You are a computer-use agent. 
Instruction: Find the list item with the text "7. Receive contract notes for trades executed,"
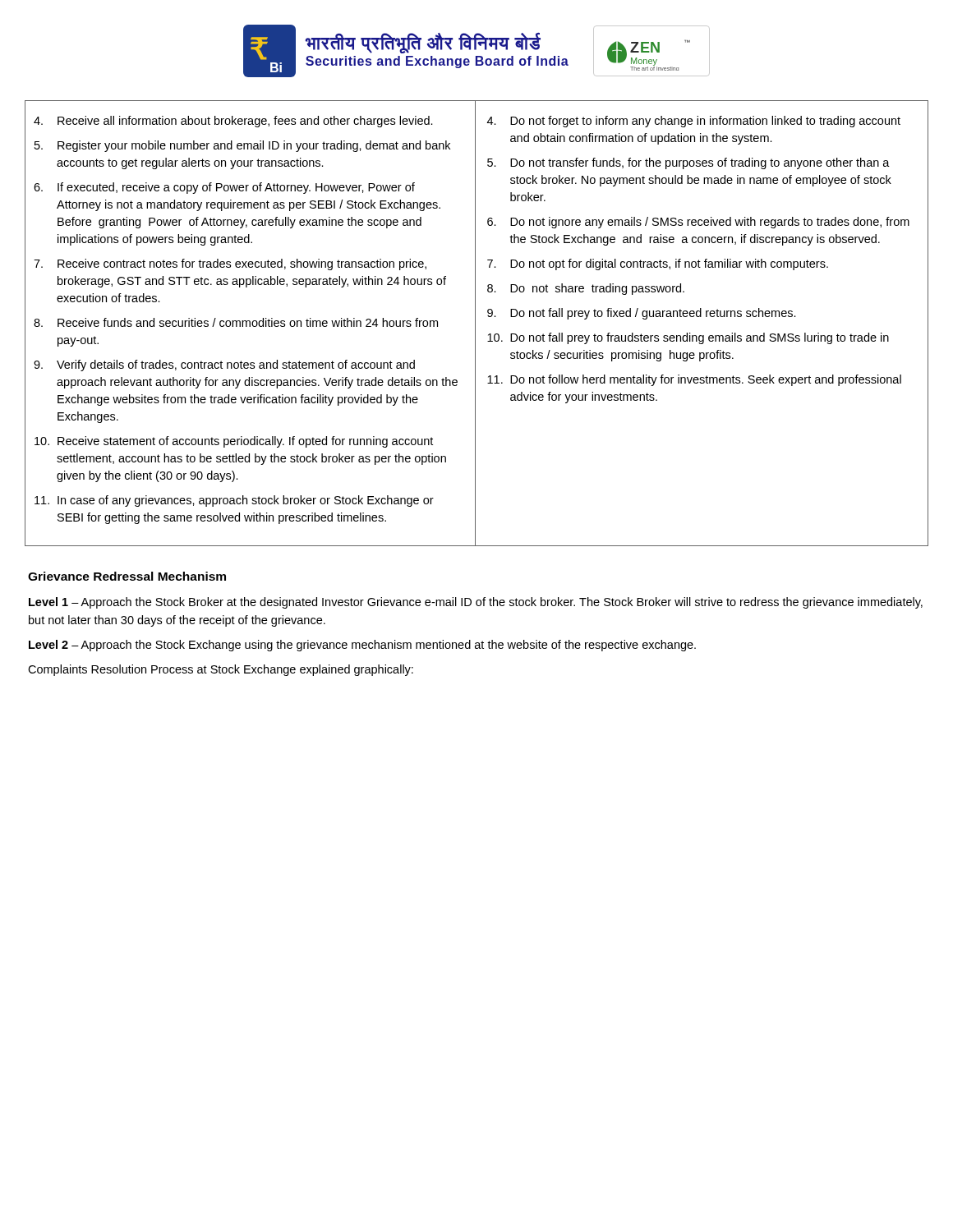(247, 281)
